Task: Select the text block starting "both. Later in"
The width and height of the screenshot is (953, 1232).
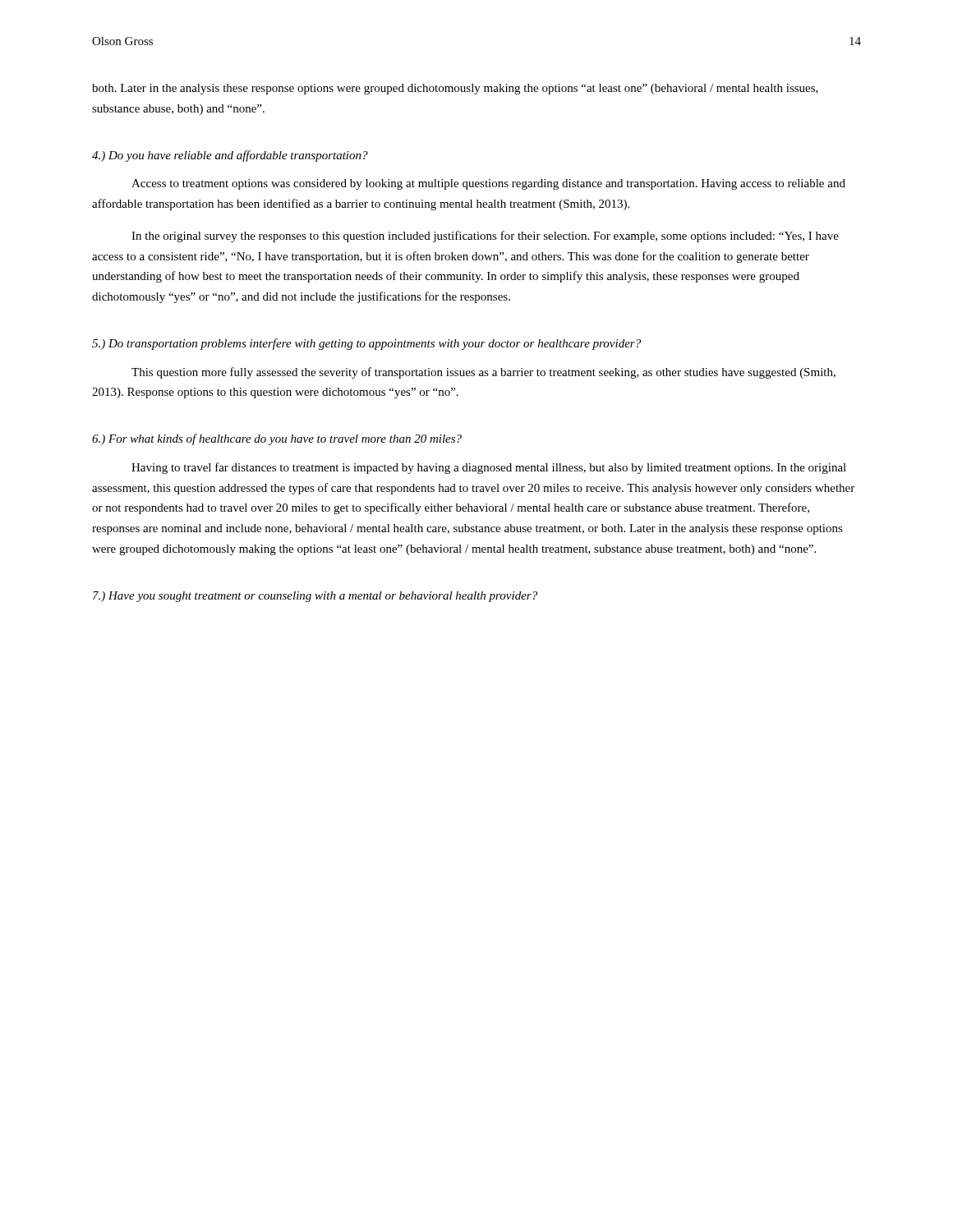Action: [x=476, y=98]
